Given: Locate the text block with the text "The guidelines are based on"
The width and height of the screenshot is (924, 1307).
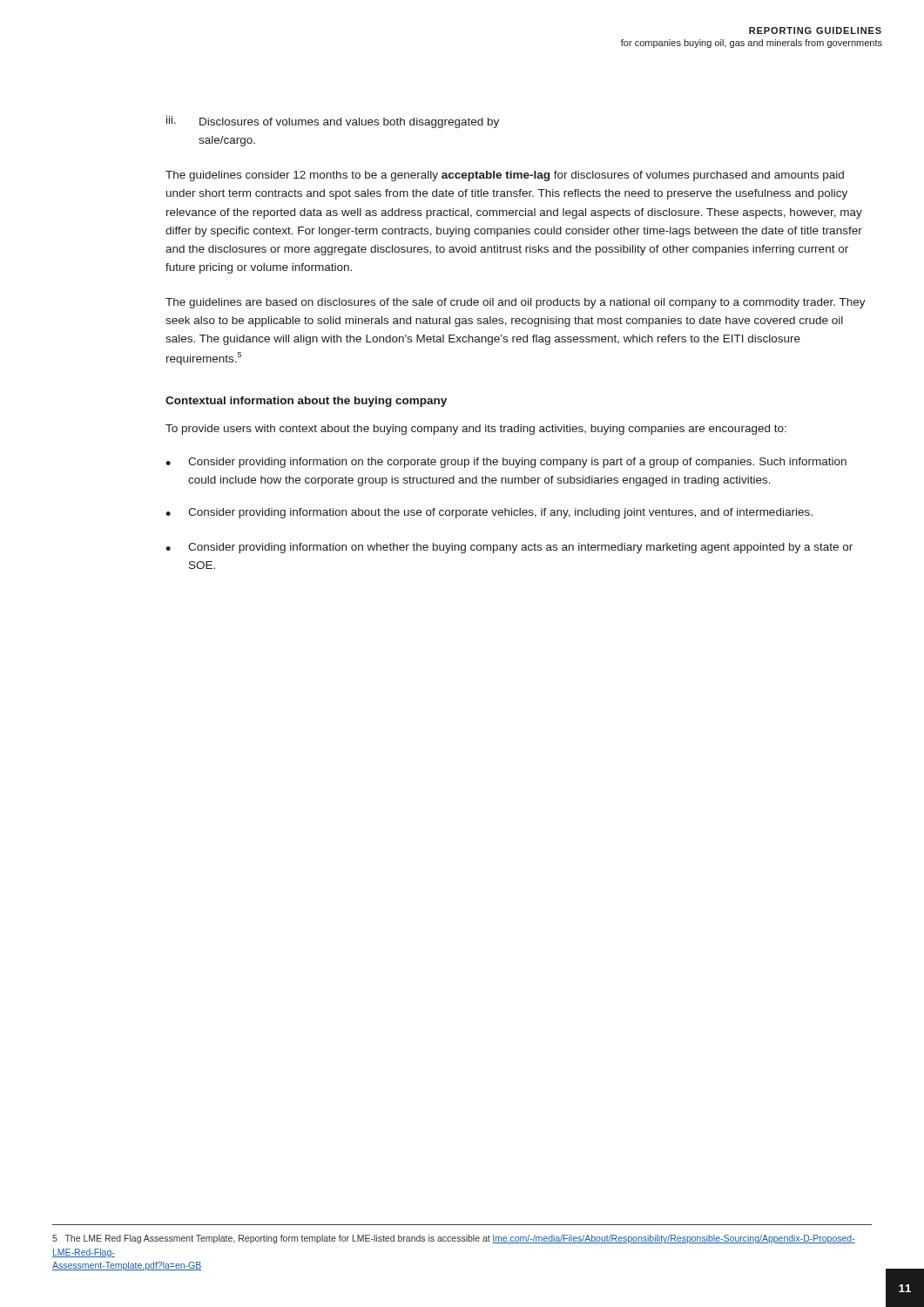Looking at the screenshot, I should pos(515,330).
